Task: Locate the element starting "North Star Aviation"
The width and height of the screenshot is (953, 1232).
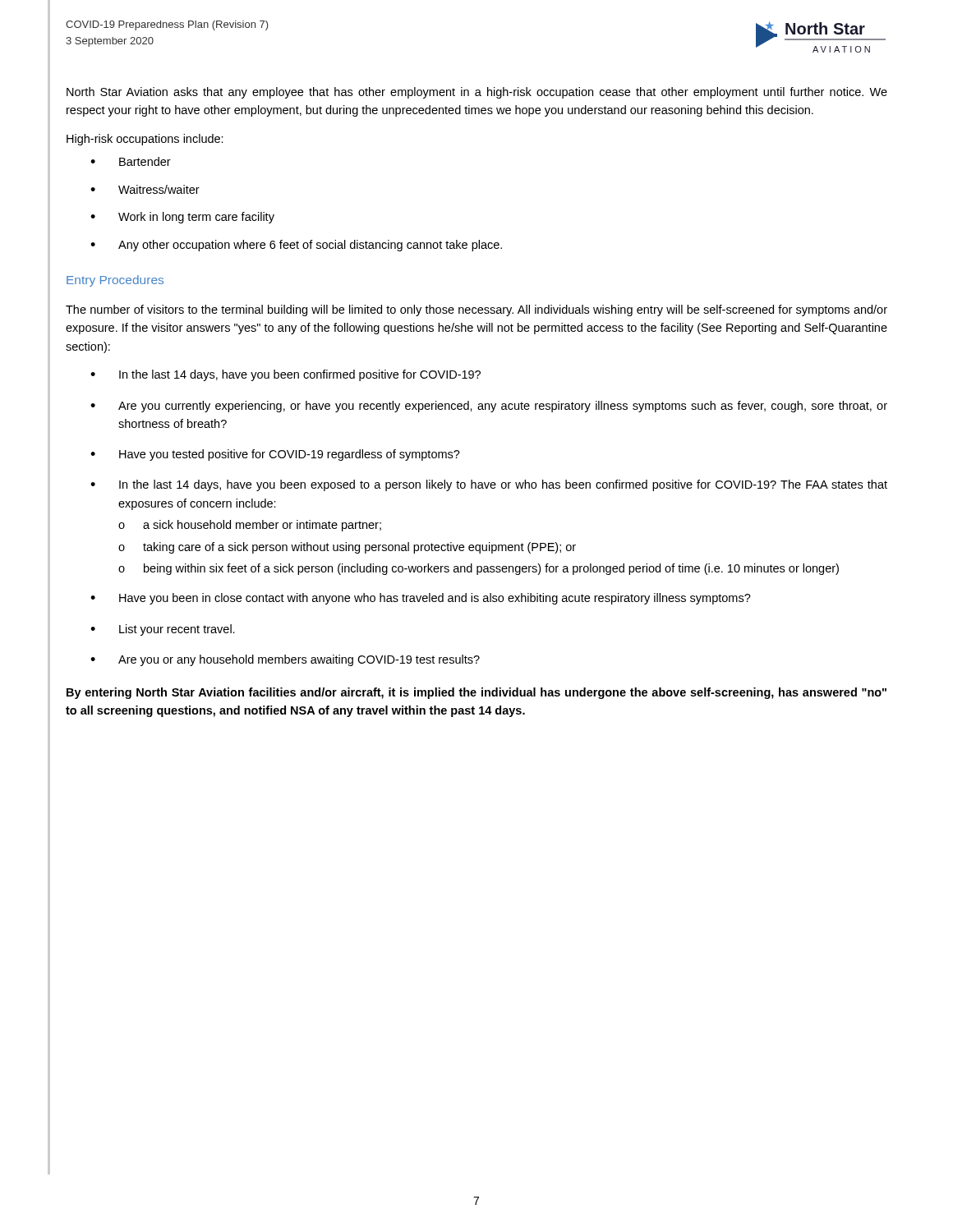Action: pyautogui.click(x=476, y=101)
